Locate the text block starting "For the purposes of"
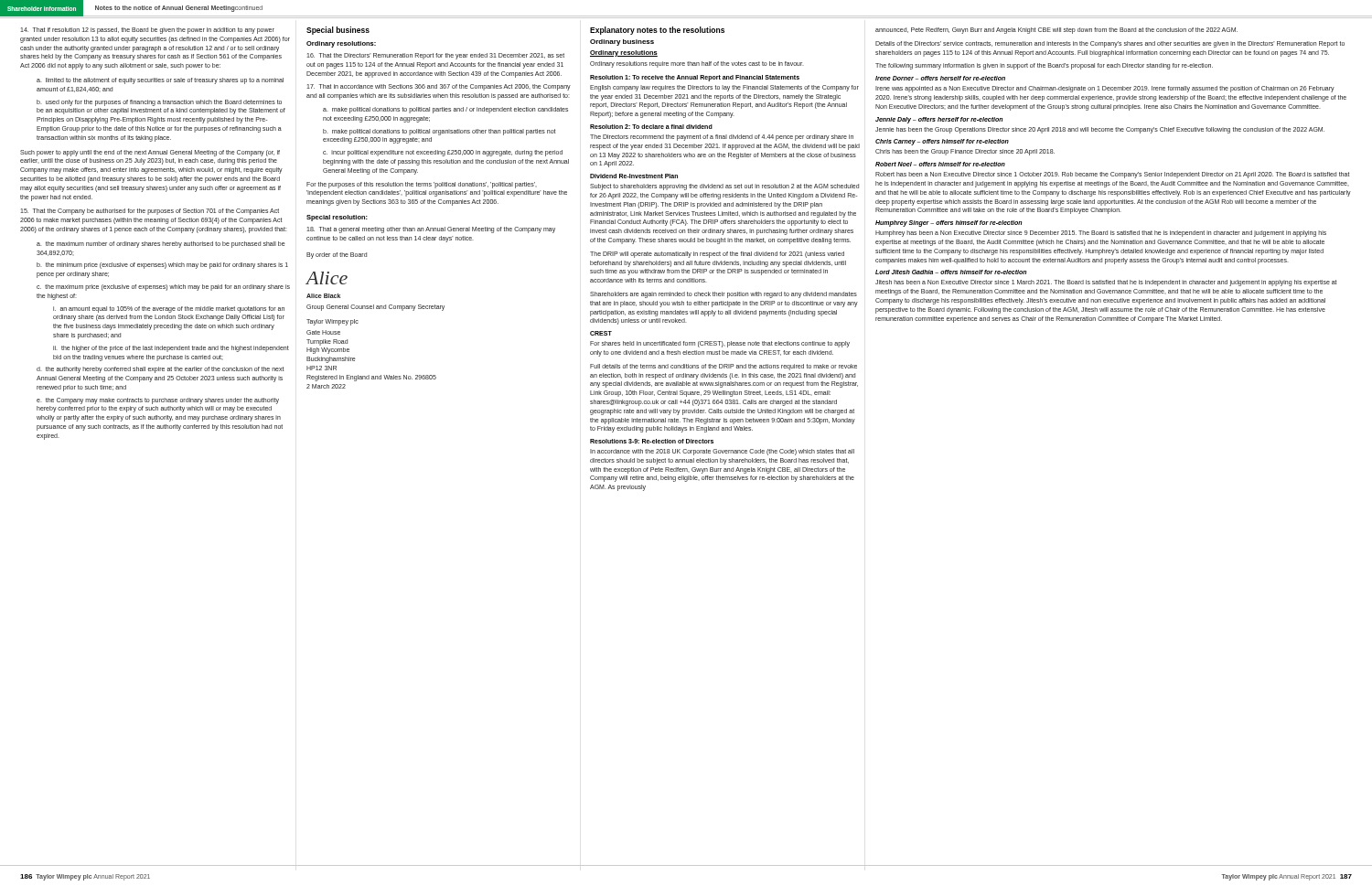The image size is (1372, 886). (437, 193)
